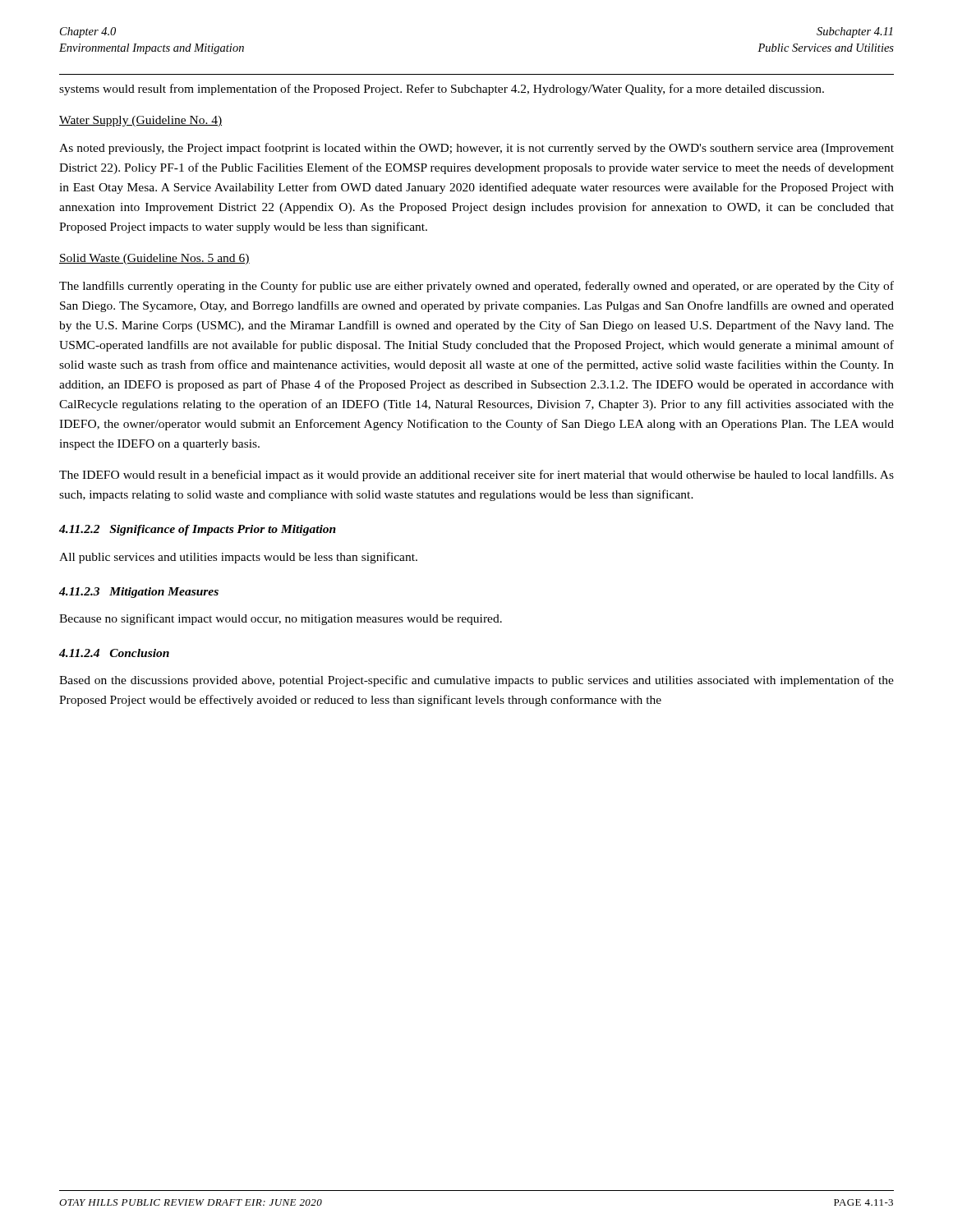Viewport: 953px width, 1232px height.
Task: Navigate to the text starting "All public services and"
Action: [x=238, y=558]
